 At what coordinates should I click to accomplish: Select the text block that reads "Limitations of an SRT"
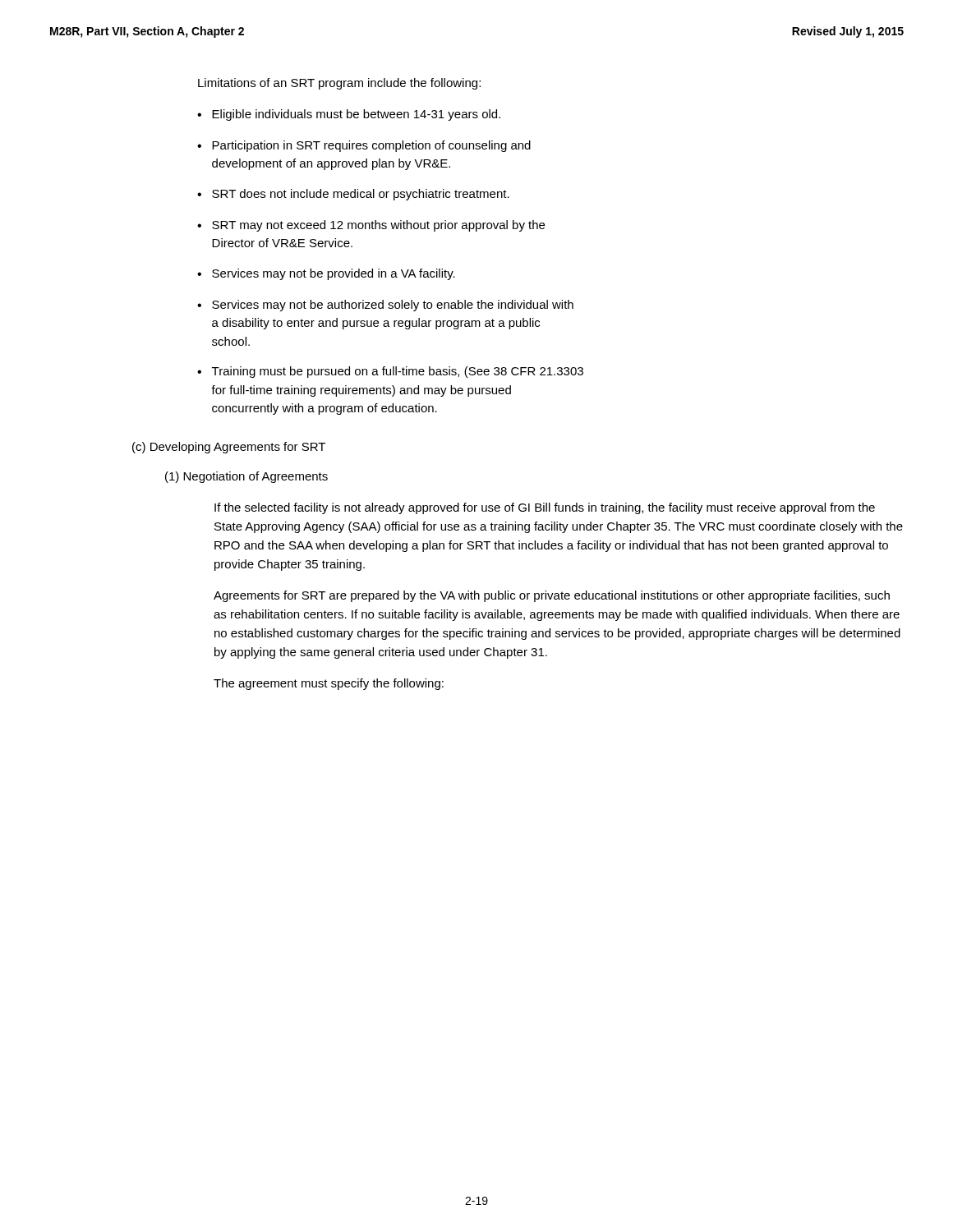(339, 83)
